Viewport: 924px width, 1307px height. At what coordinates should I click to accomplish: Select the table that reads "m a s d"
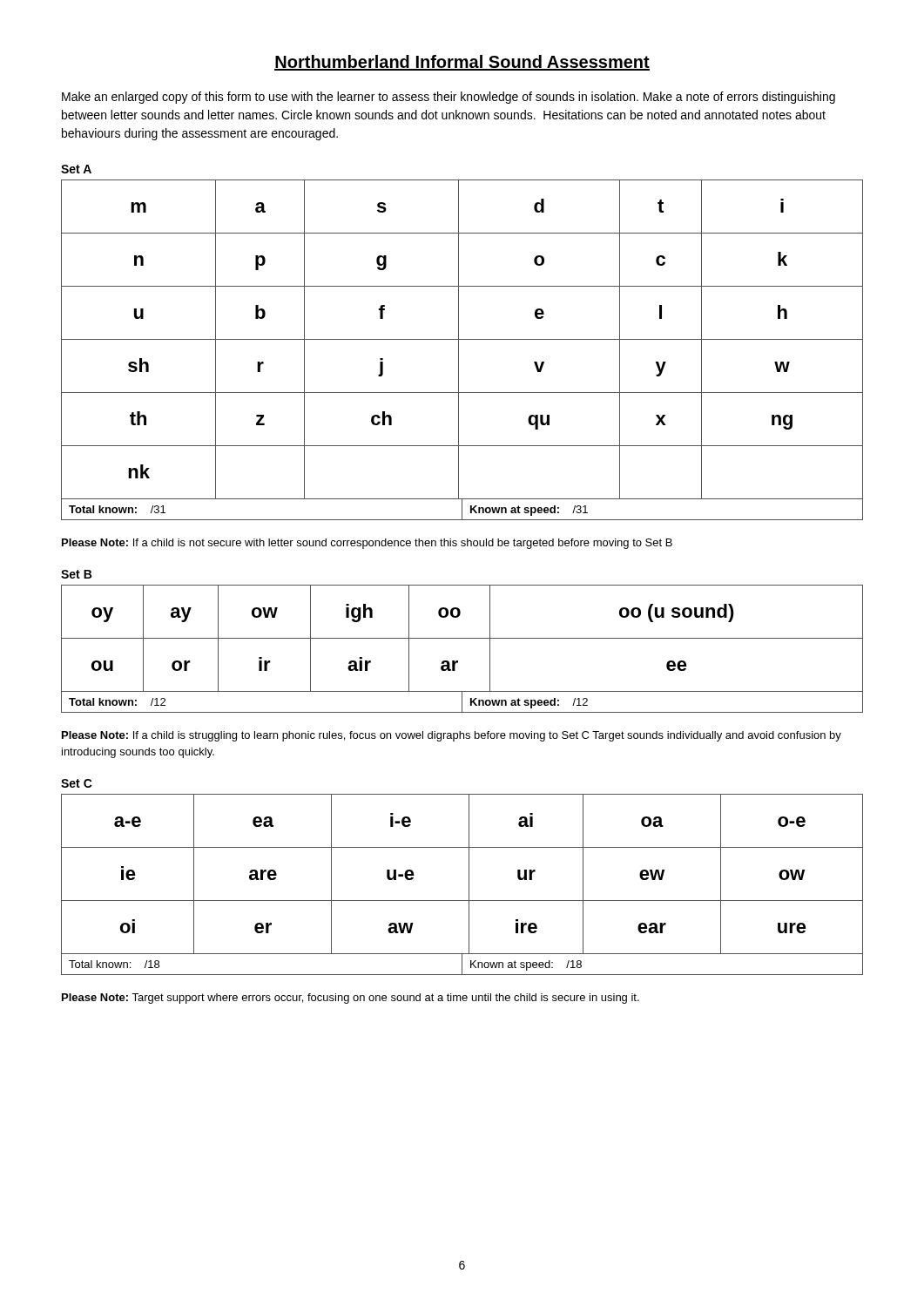pyautogui.click(x=462, y=350)
